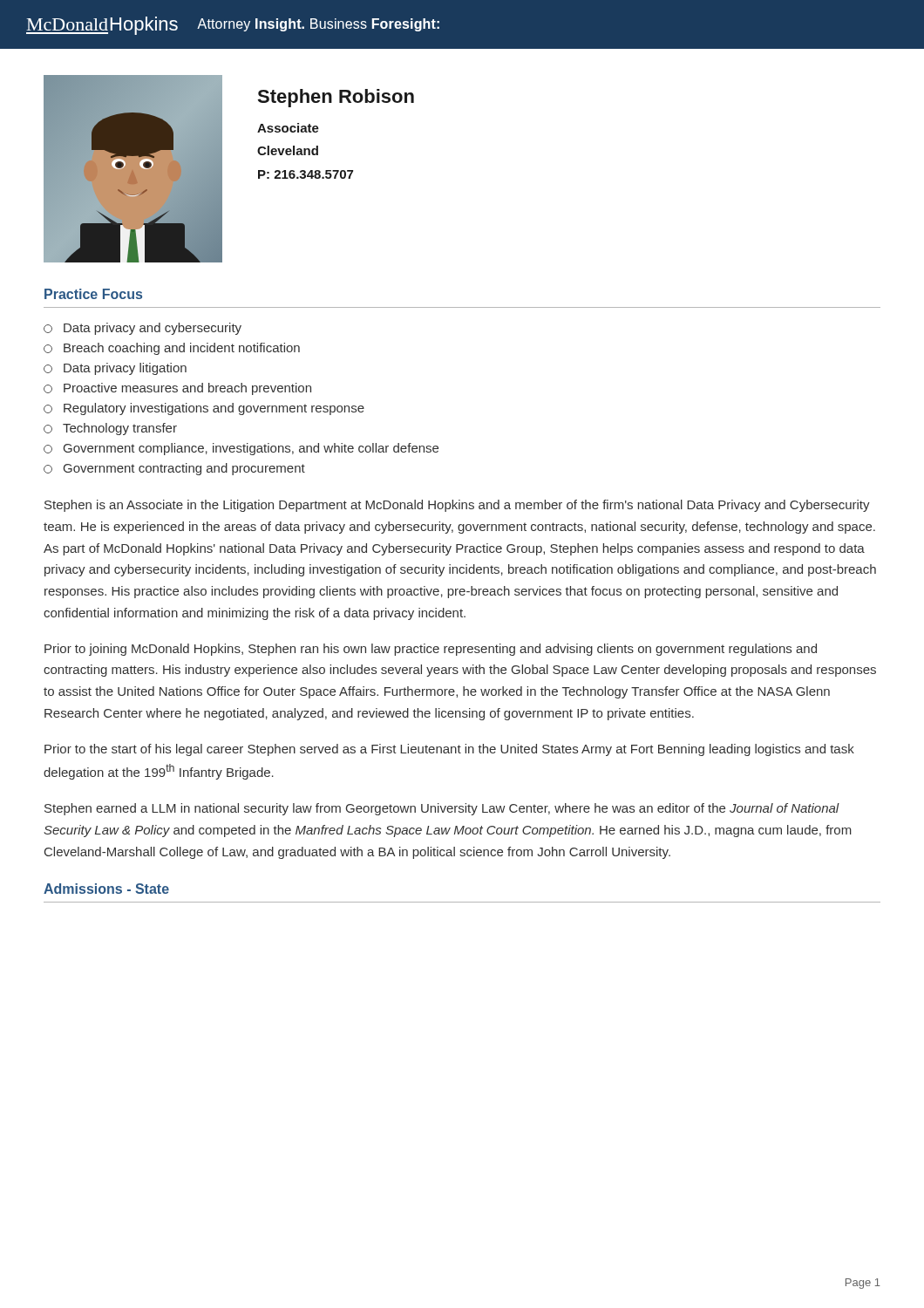Select the text block that says "Prior to the start of his legal career"
Screen dimensions: 1308x924
click(x=449, y=760)
